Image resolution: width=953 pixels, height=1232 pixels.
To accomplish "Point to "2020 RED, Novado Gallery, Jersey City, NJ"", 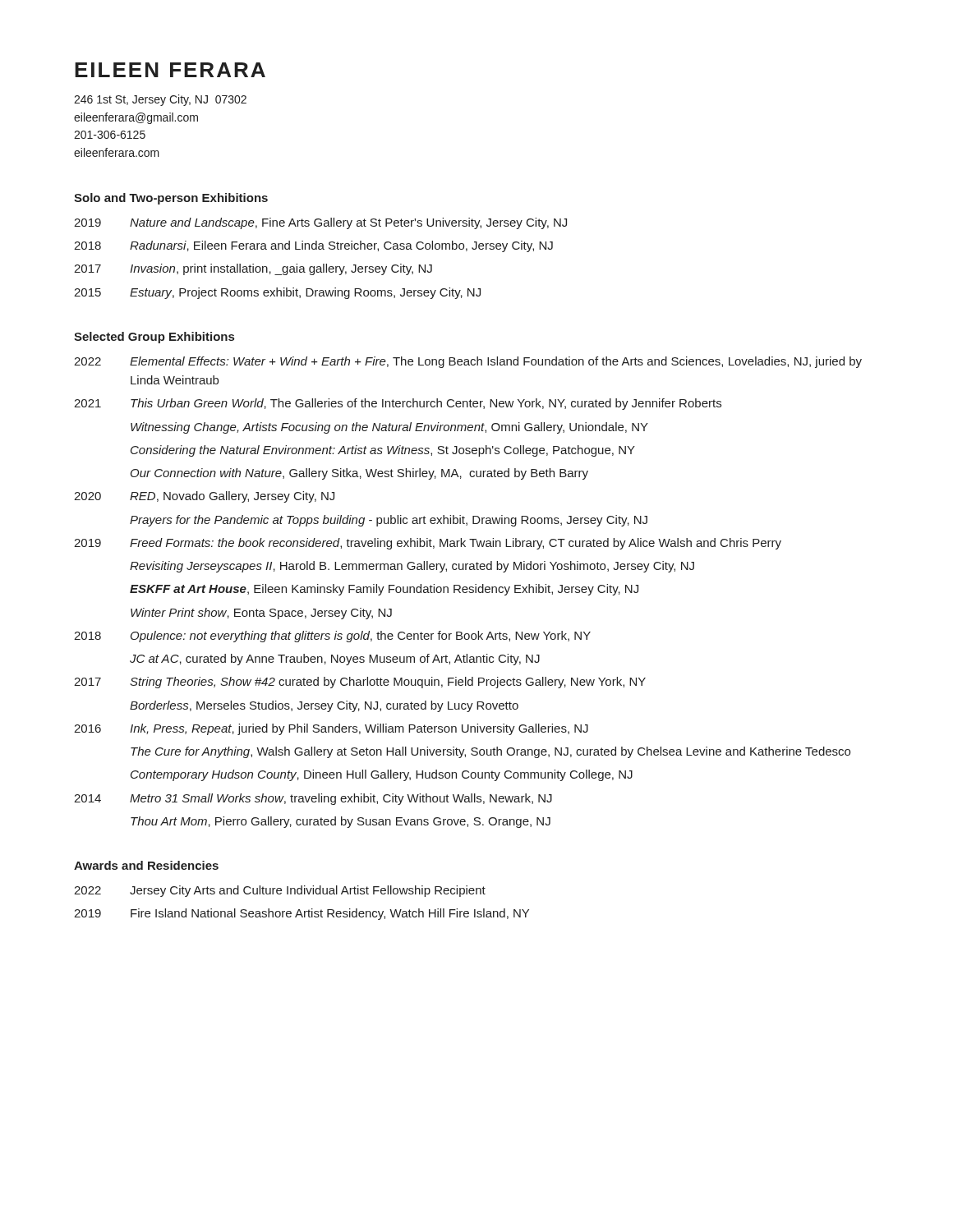I will click(204, 497).
